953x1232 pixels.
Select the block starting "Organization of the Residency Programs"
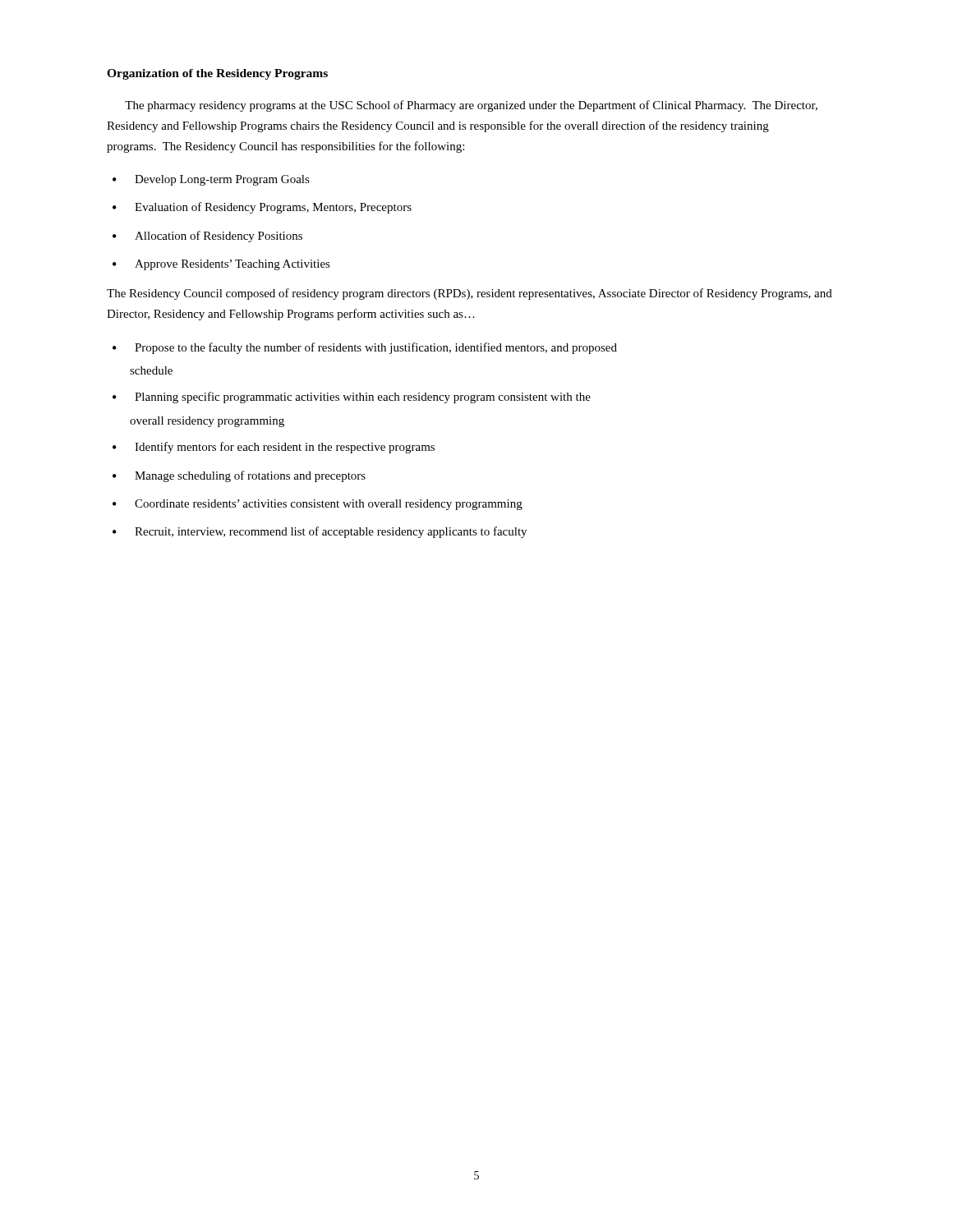tap(217, 73)
